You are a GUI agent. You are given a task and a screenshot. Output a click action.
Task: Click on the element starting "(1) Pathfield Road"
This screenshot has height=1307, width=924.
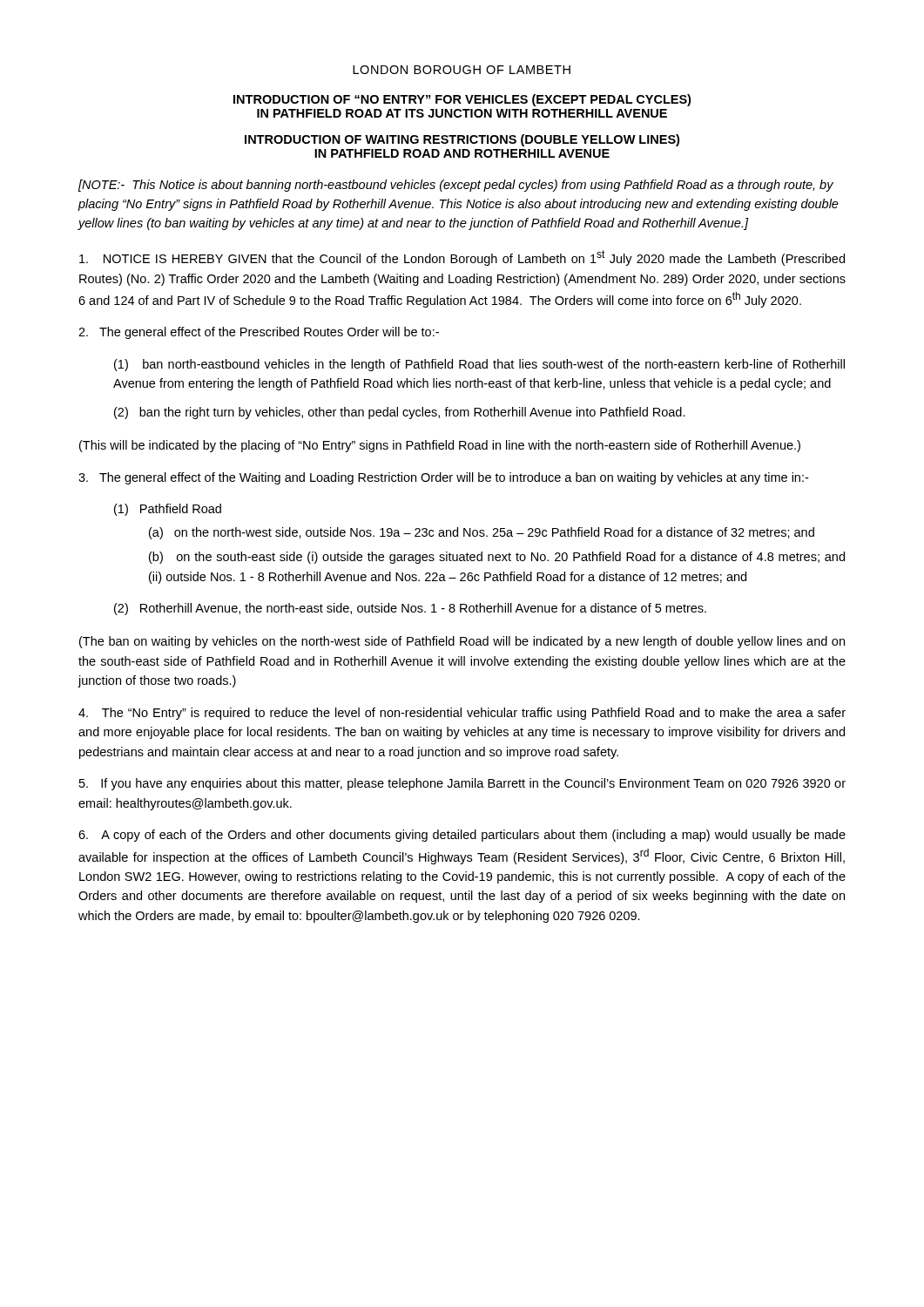tap(168, 509)
